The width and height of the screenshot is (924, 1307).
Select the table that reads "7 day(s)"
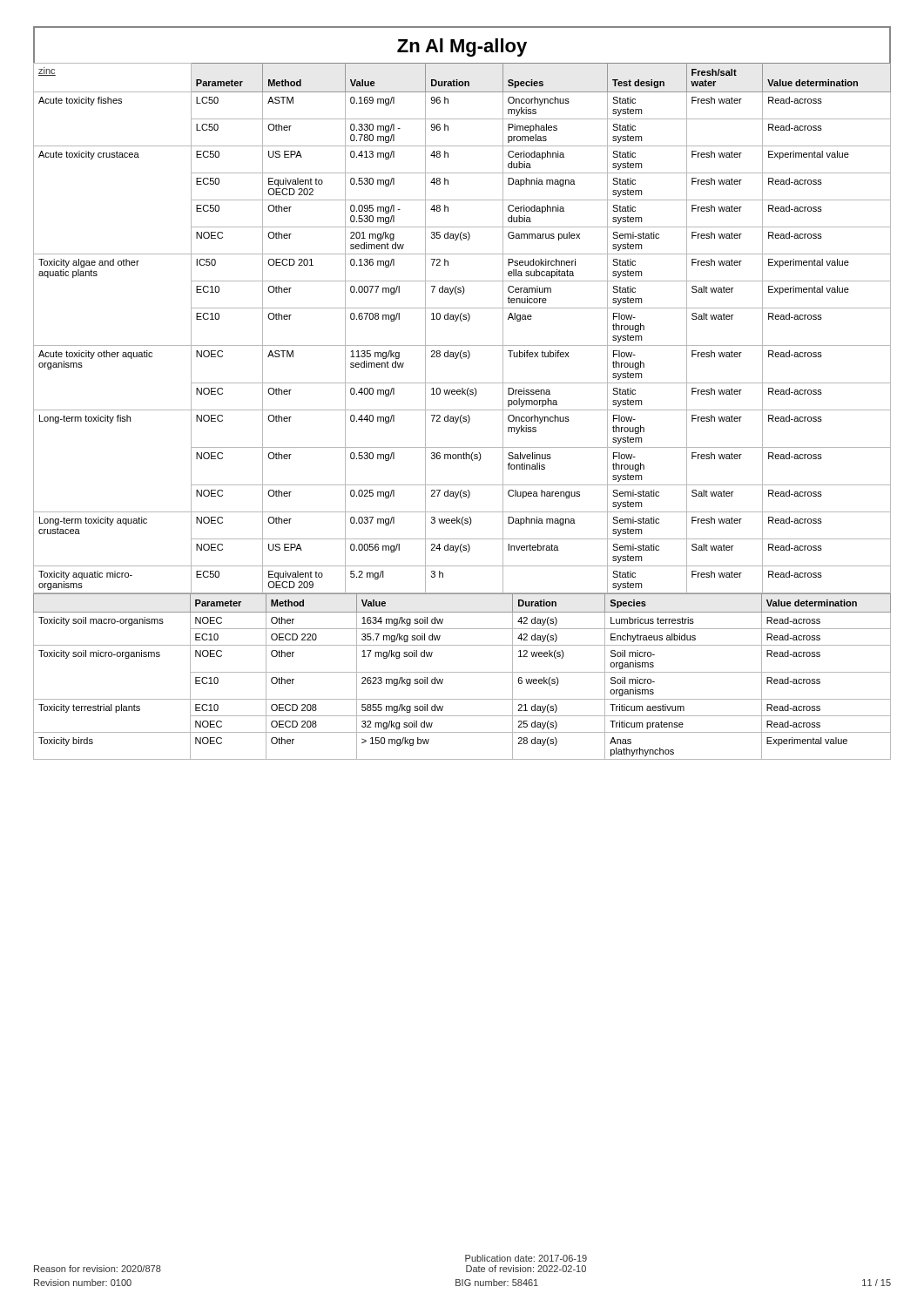pos(462,328)
